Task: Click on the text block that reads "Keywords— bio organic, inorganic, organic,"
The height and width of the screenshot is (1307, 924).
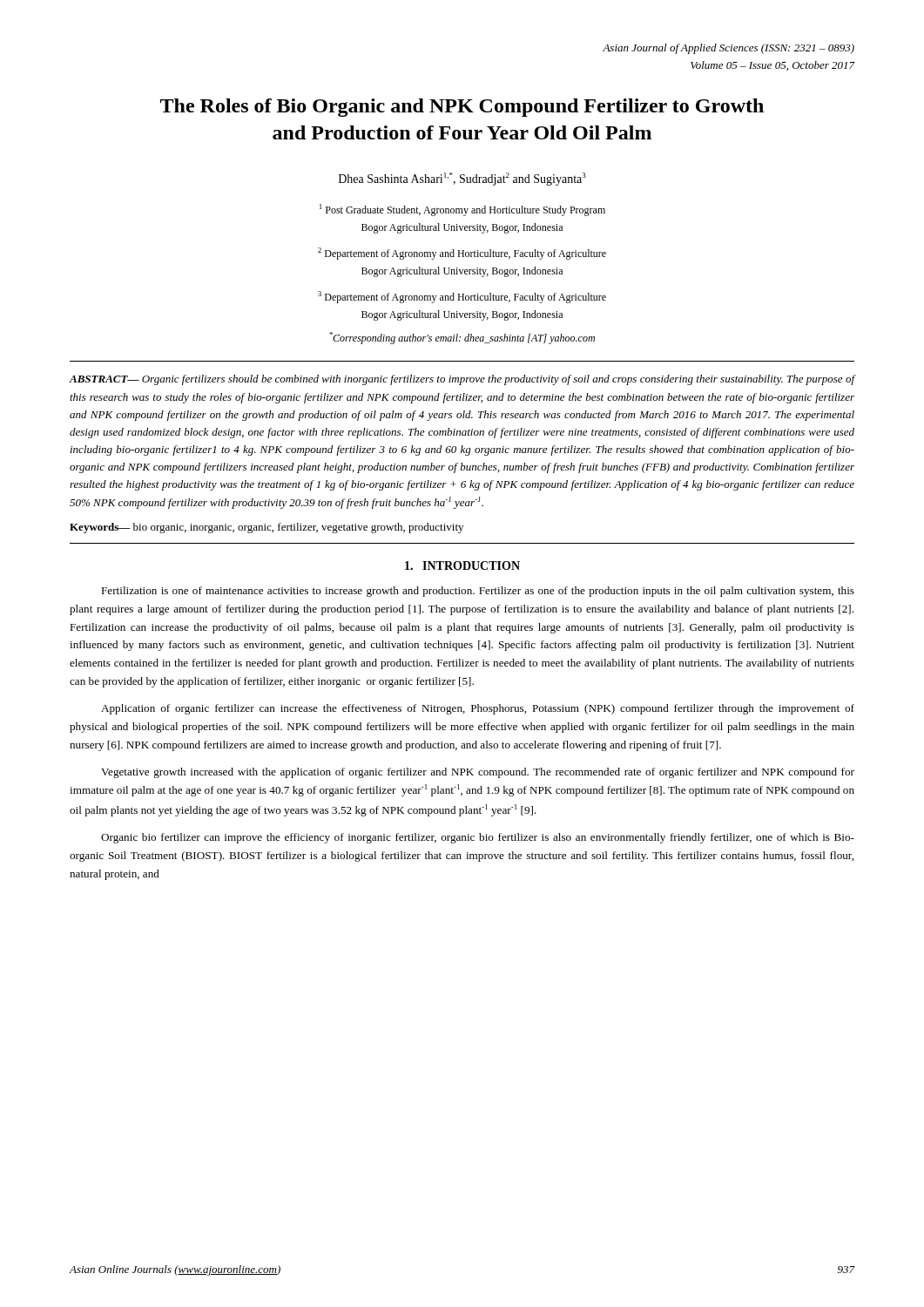Action: click(x=267, y=527)
